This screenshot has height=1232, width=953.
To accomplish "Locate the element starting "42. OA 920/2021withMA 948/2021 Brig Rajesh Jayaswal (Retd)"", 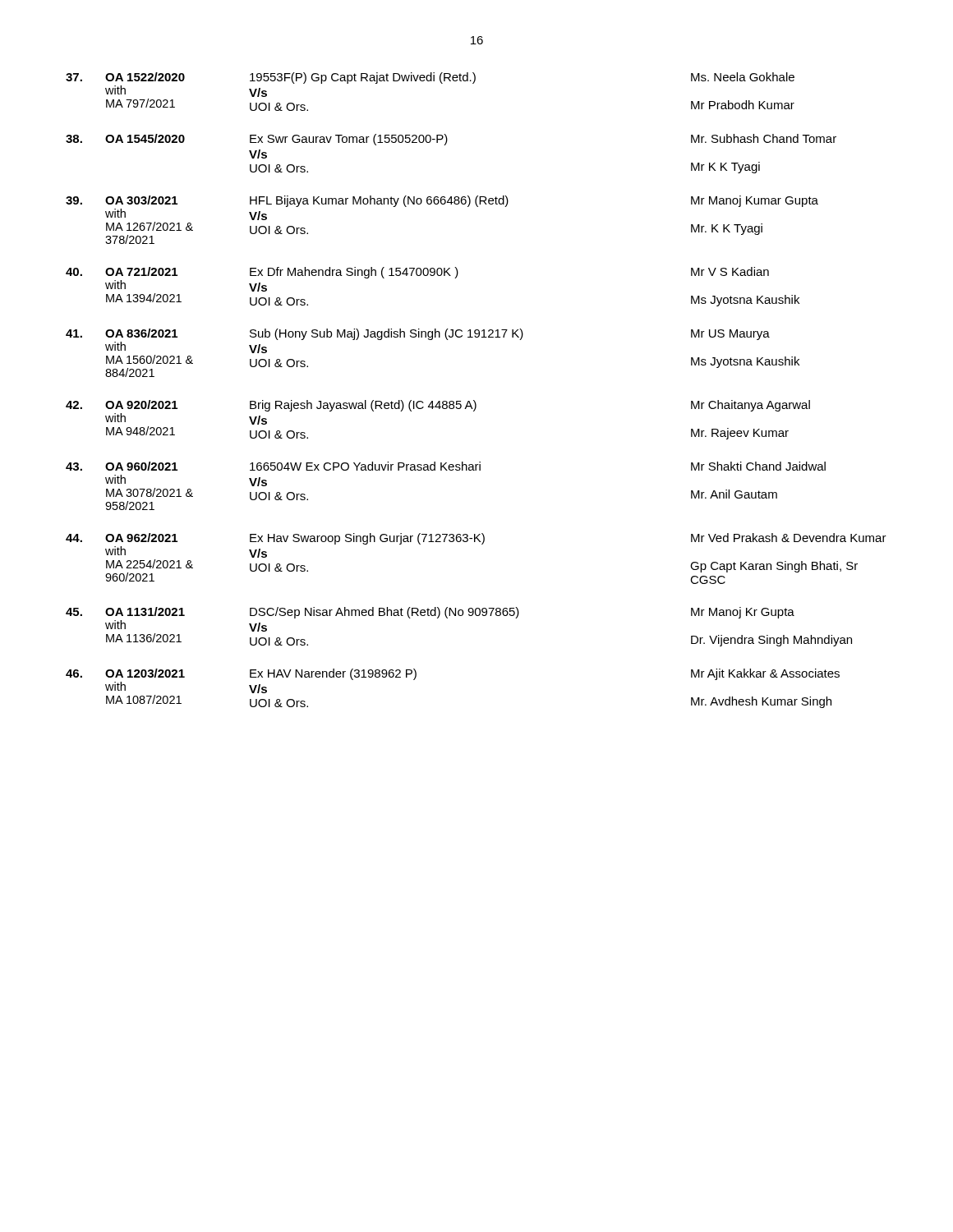I will click(x=476, y=419).
